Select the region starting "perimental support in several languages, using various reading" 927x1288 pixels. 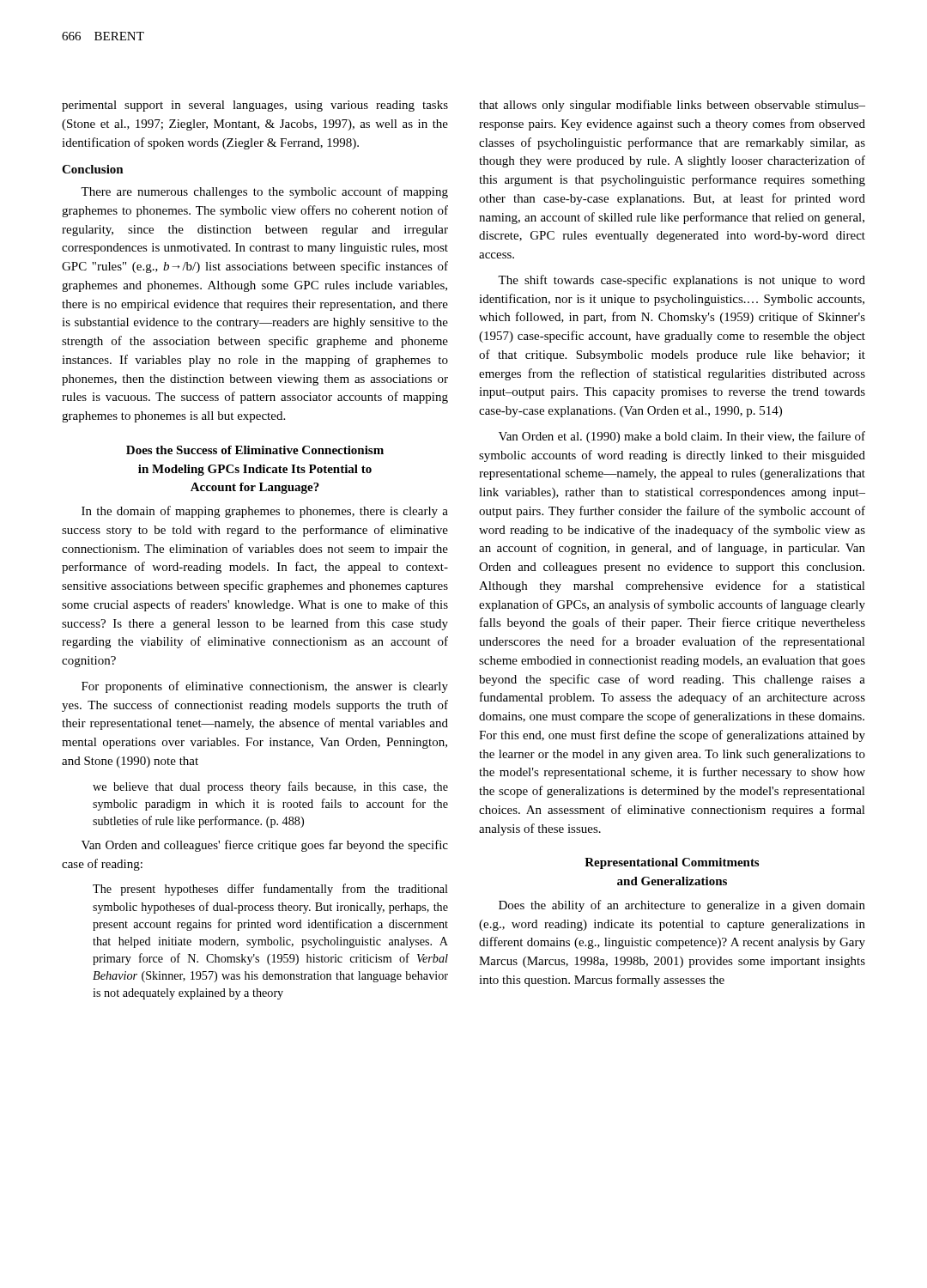coord(255,124)
